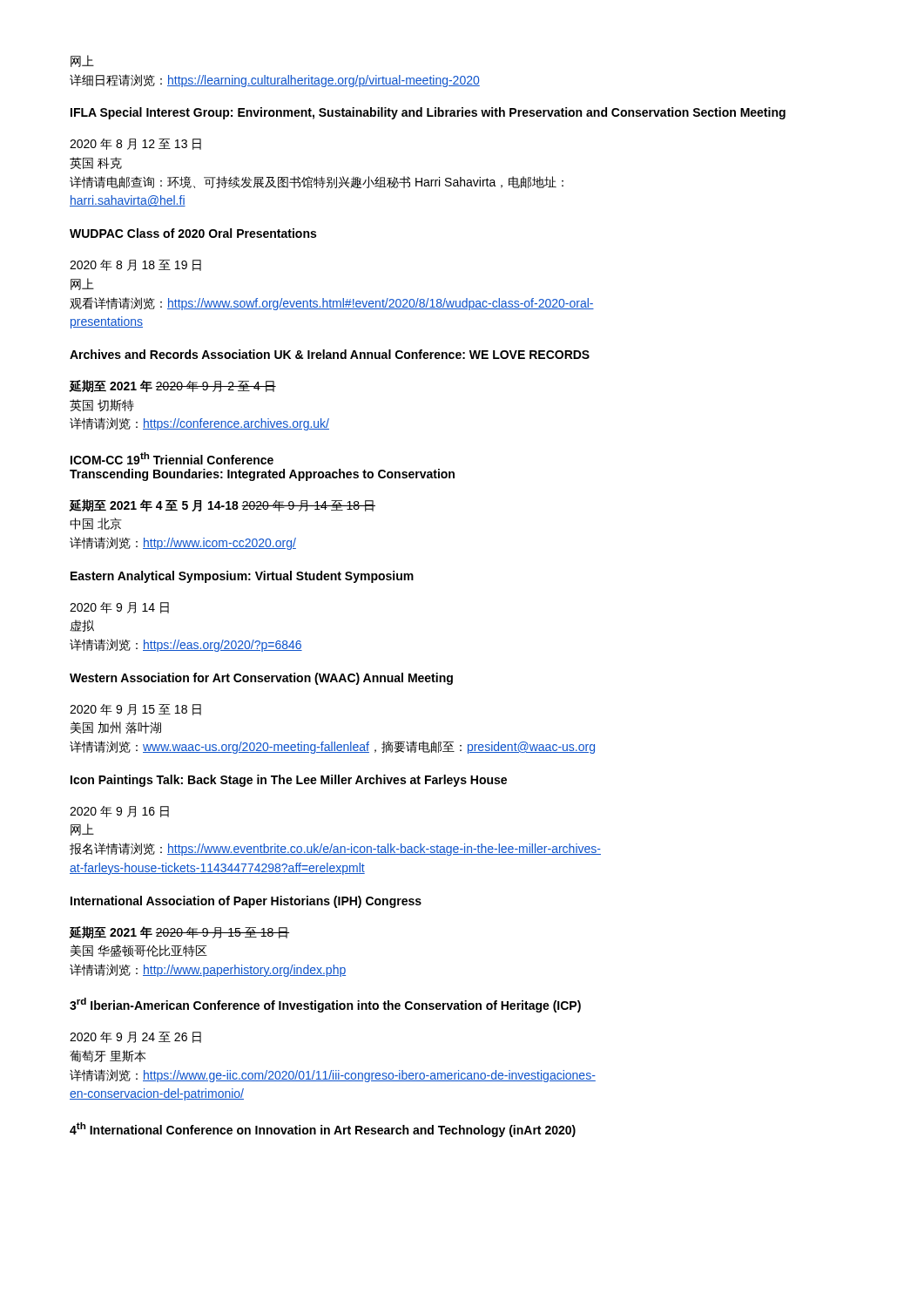Viewport: 924px width, 1307px height.
Task: Find the section header on this page that starts "IFLA Special Interest Group: Environment, Sustainability"
Action: coord(462,113)
